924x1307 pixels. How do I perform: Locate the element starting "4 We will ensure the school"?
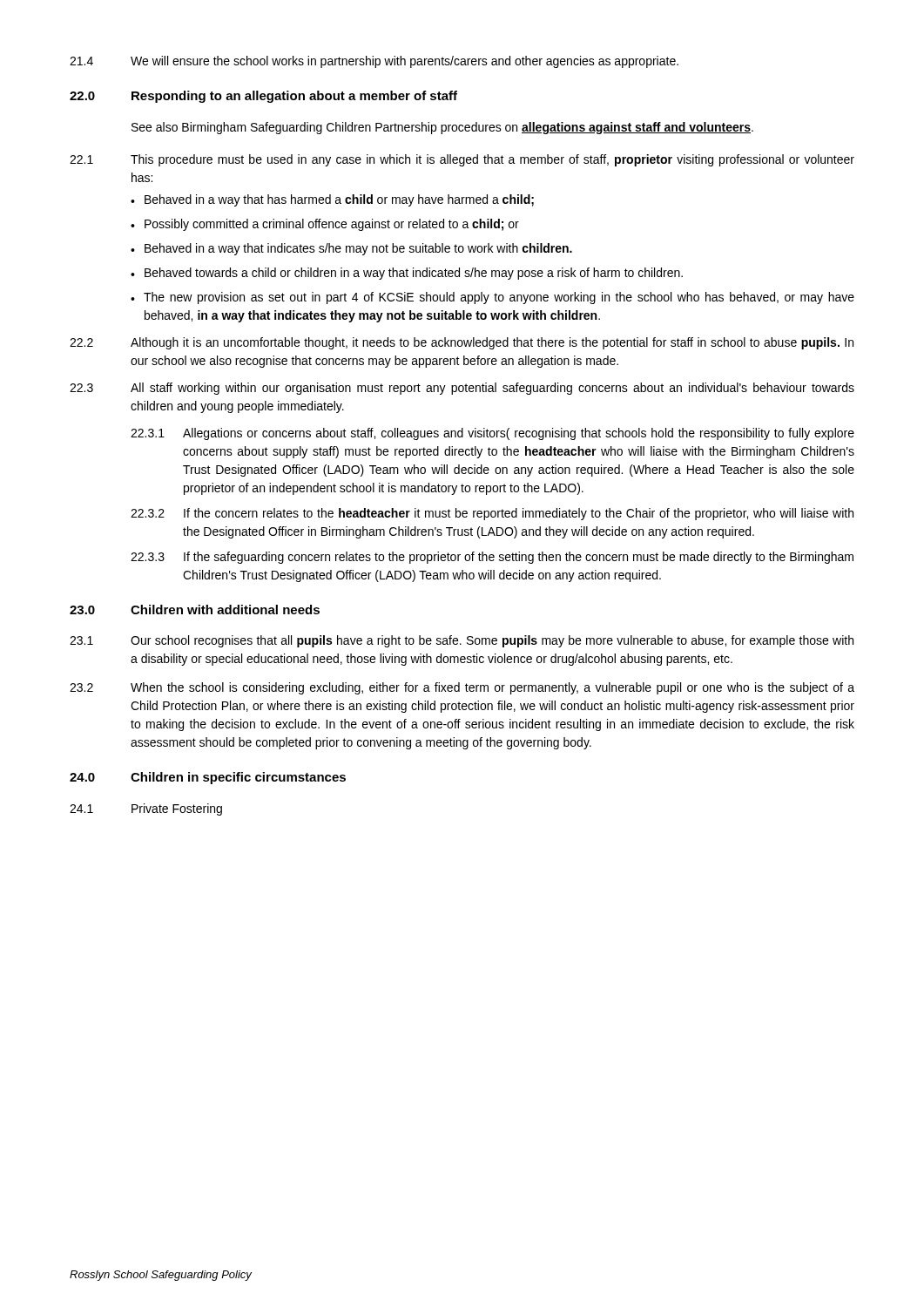pos(462,61)
